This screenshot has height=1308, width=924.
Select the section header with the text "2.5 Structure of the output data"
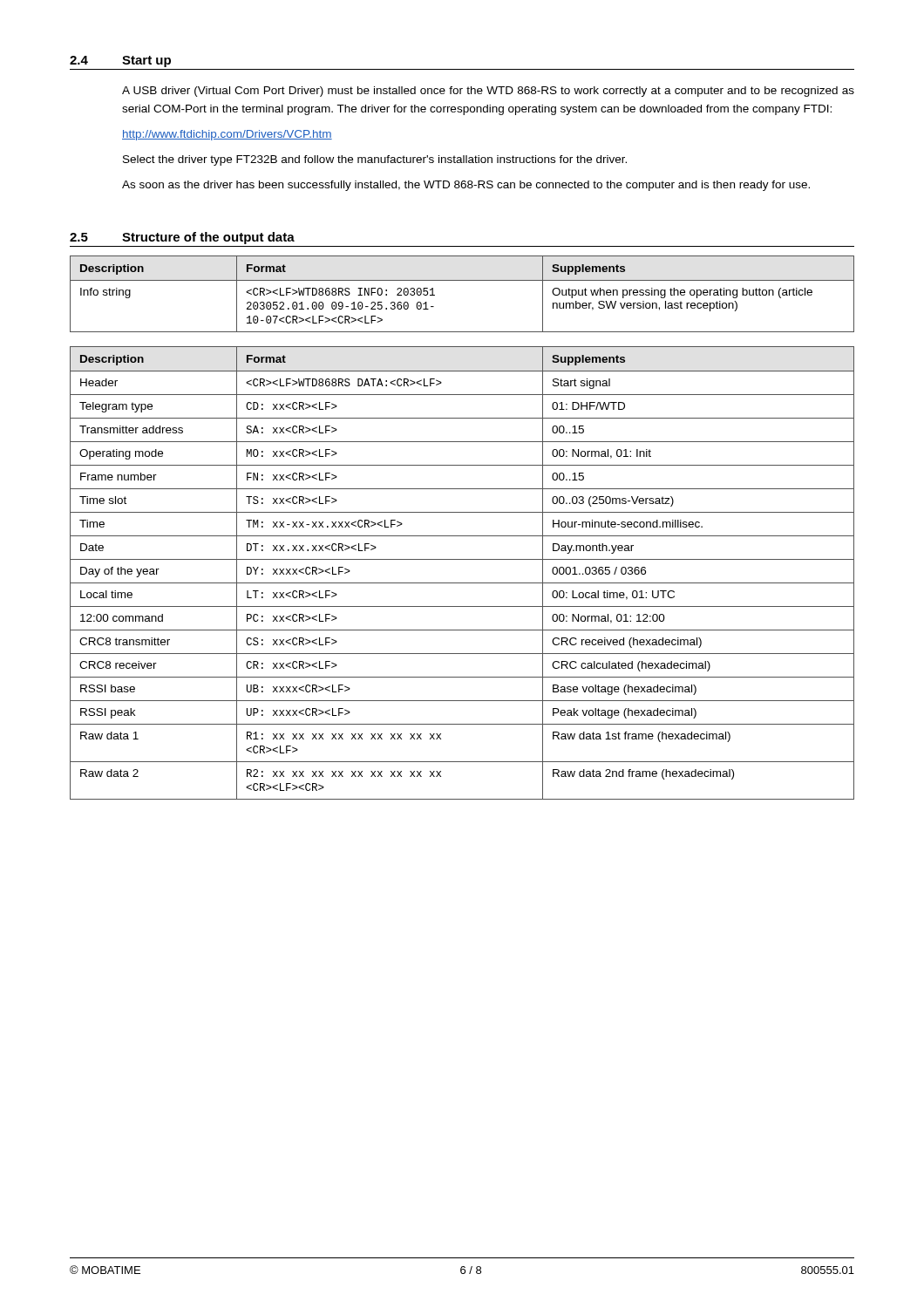182,236
